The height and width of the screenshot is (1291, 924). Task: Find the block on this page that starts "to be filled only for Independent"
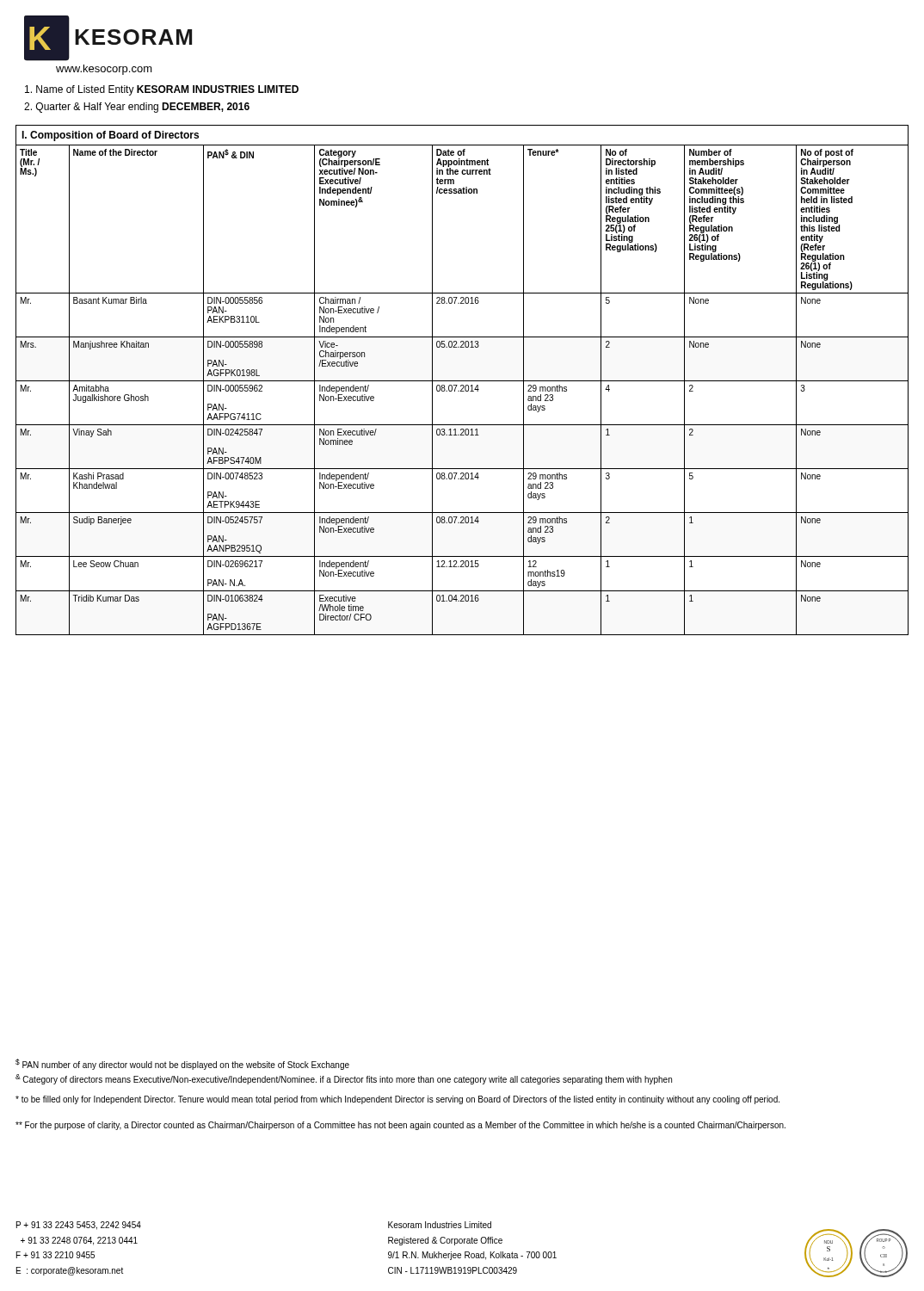click(x=398, y=1099)
